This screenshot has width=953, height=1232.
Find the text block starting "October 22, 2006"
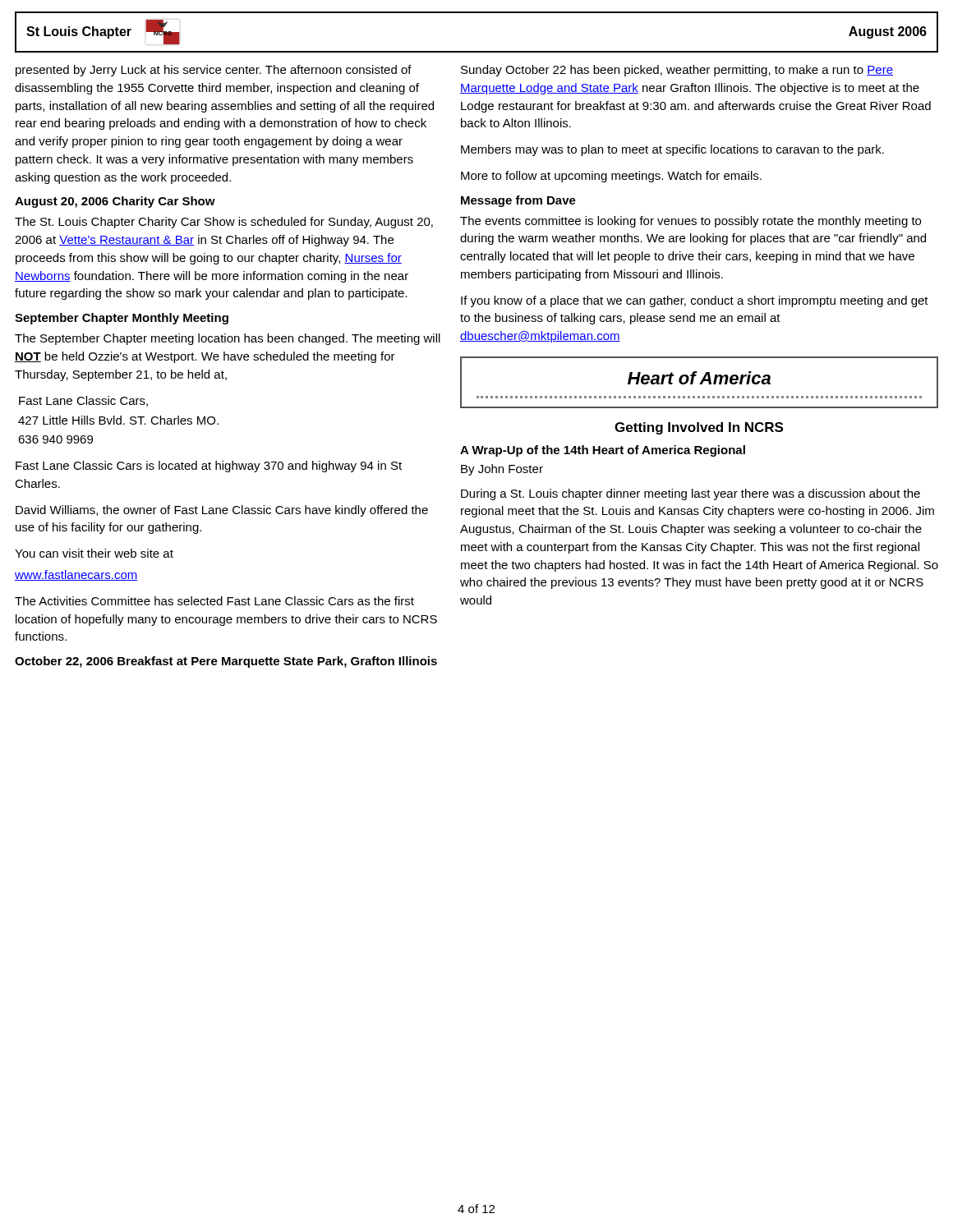pos(226,661)
